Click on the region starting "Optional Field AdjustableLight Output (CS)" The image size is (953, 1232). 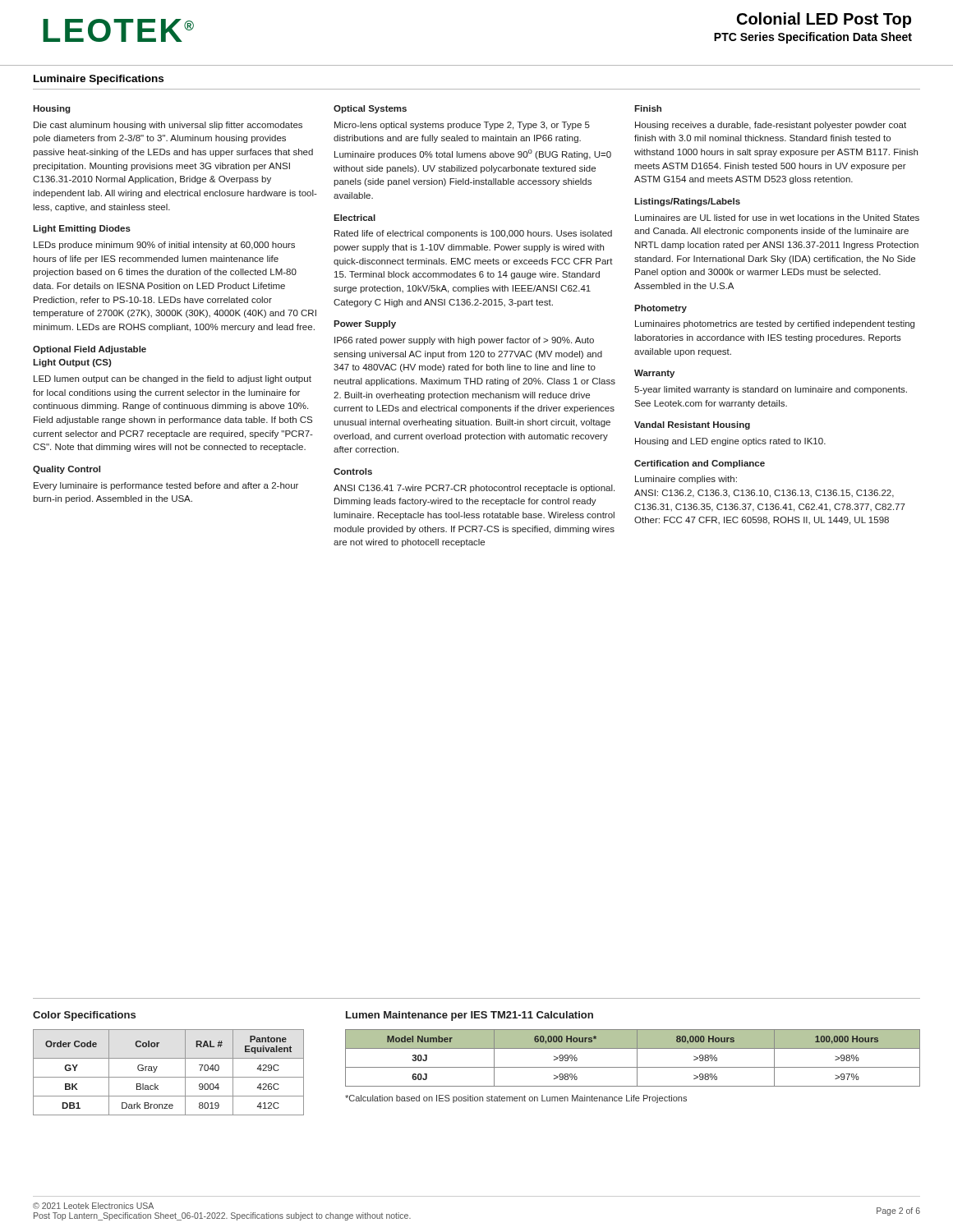click(90, 356)
